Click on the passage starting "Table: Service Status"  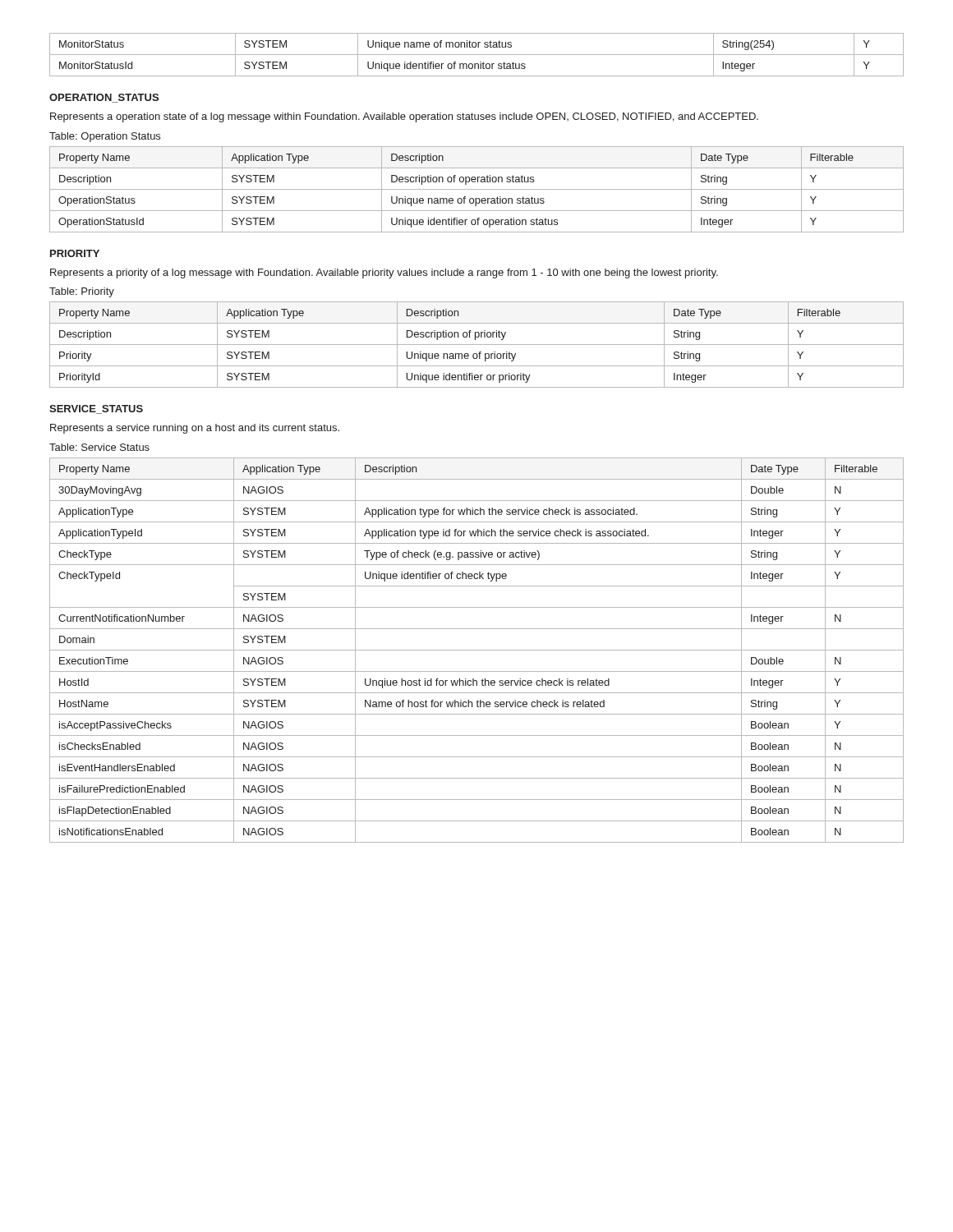pos(99,447)
